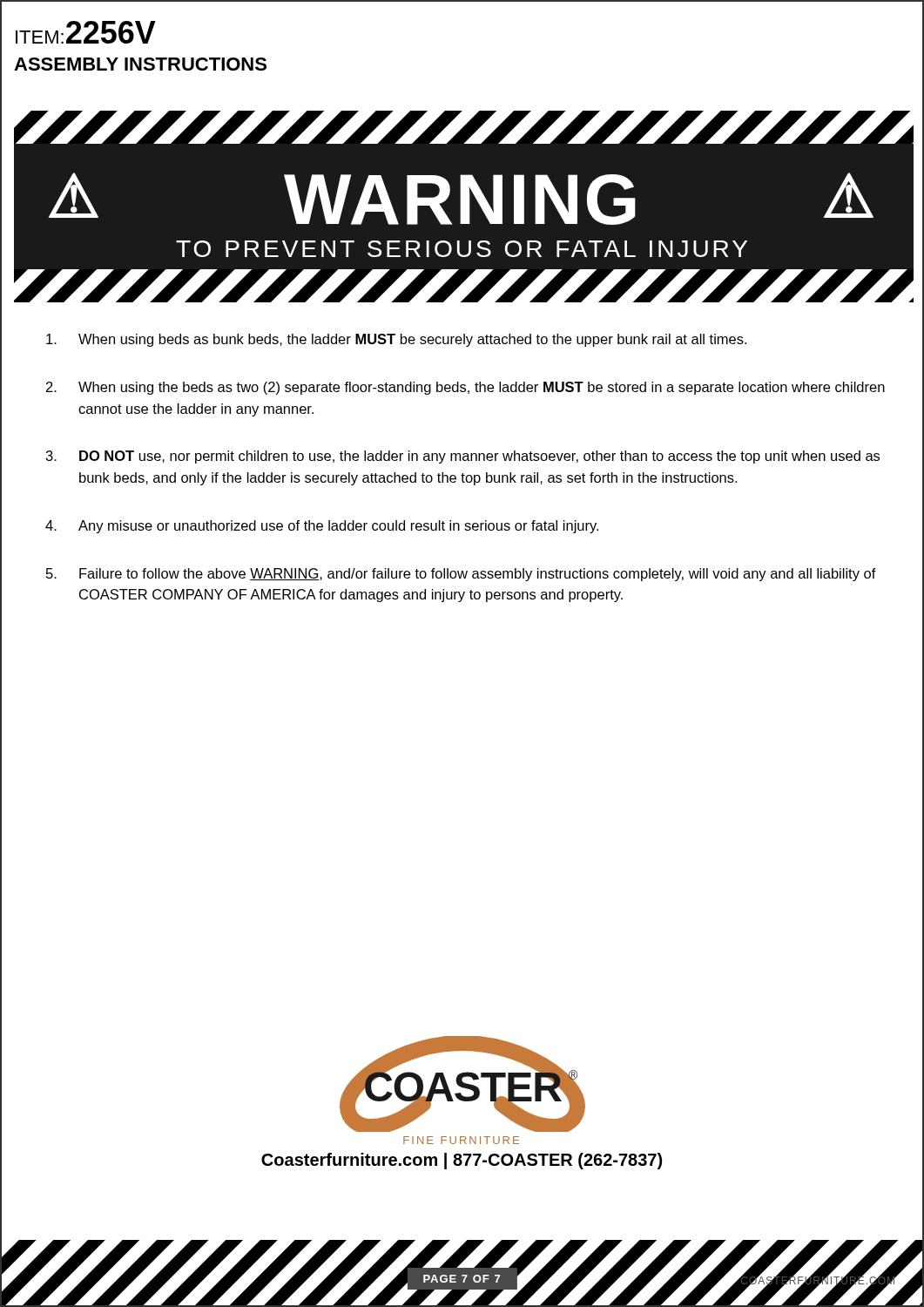Select the infographic
This screenshot has height=1307, width=924.
[x=462, y=207]
